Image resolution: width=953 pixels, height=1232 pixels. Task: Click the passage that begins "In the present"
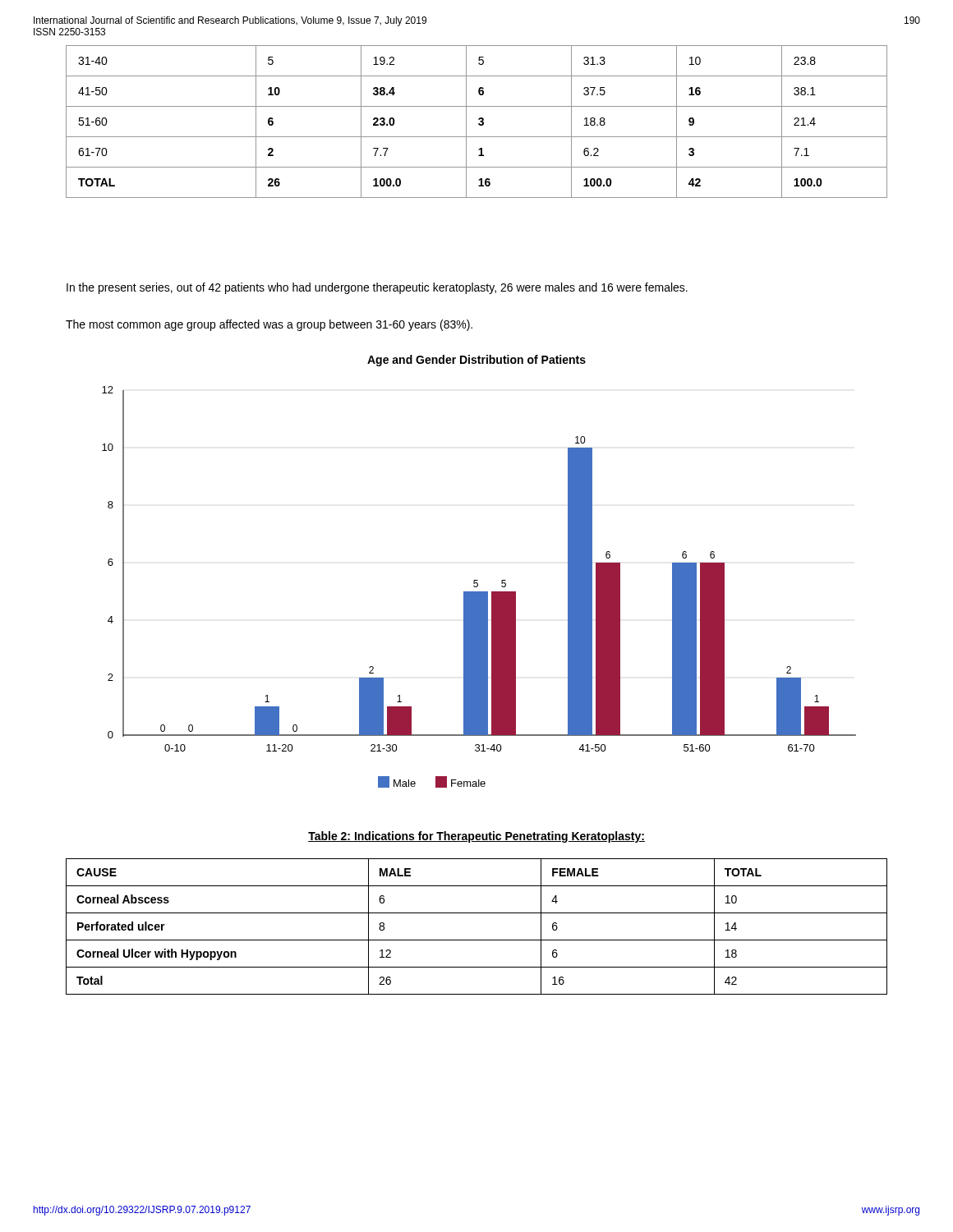coord(377,287)
